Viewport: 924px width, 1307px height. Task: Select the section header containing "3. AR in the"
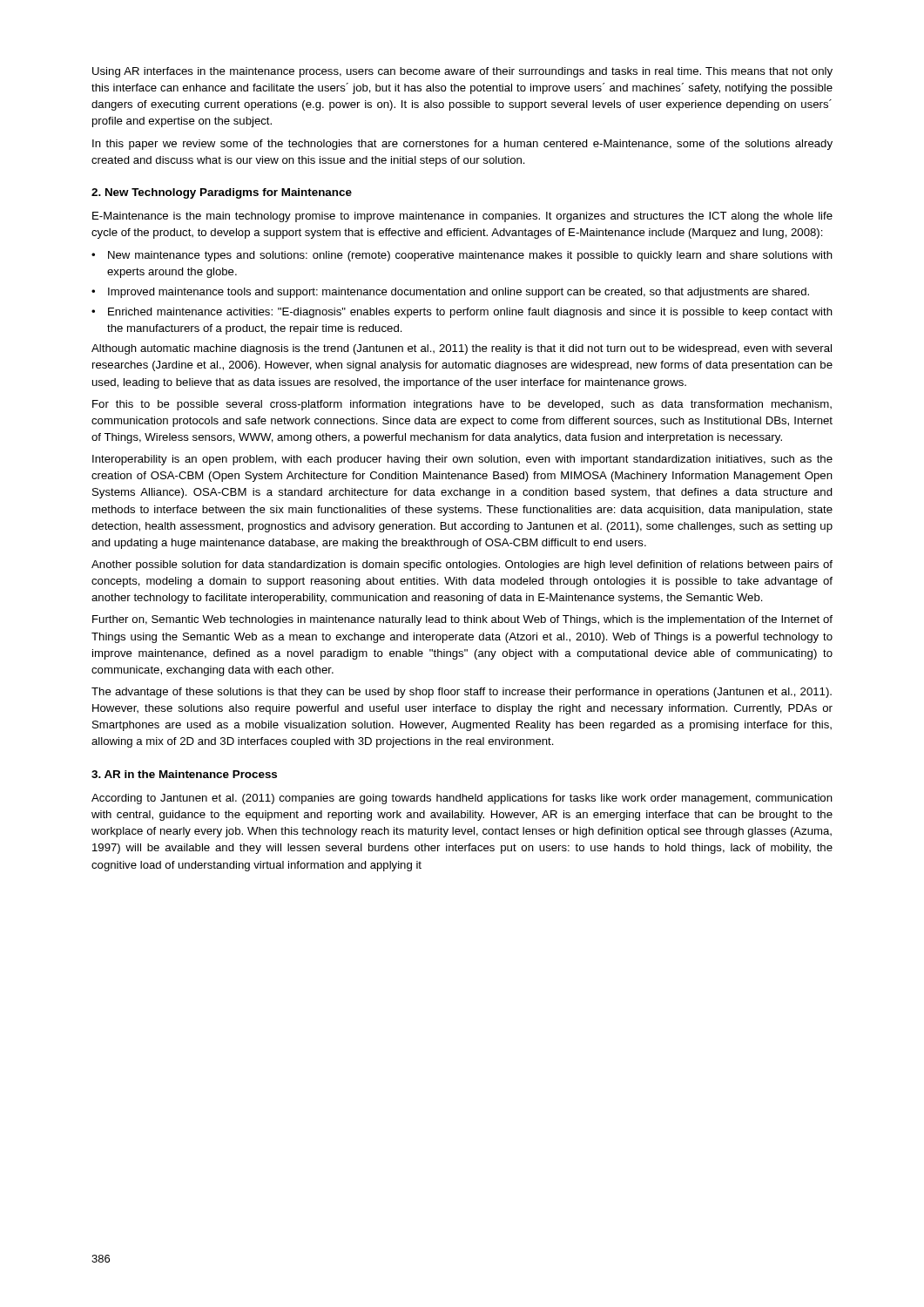pos(185,774)
